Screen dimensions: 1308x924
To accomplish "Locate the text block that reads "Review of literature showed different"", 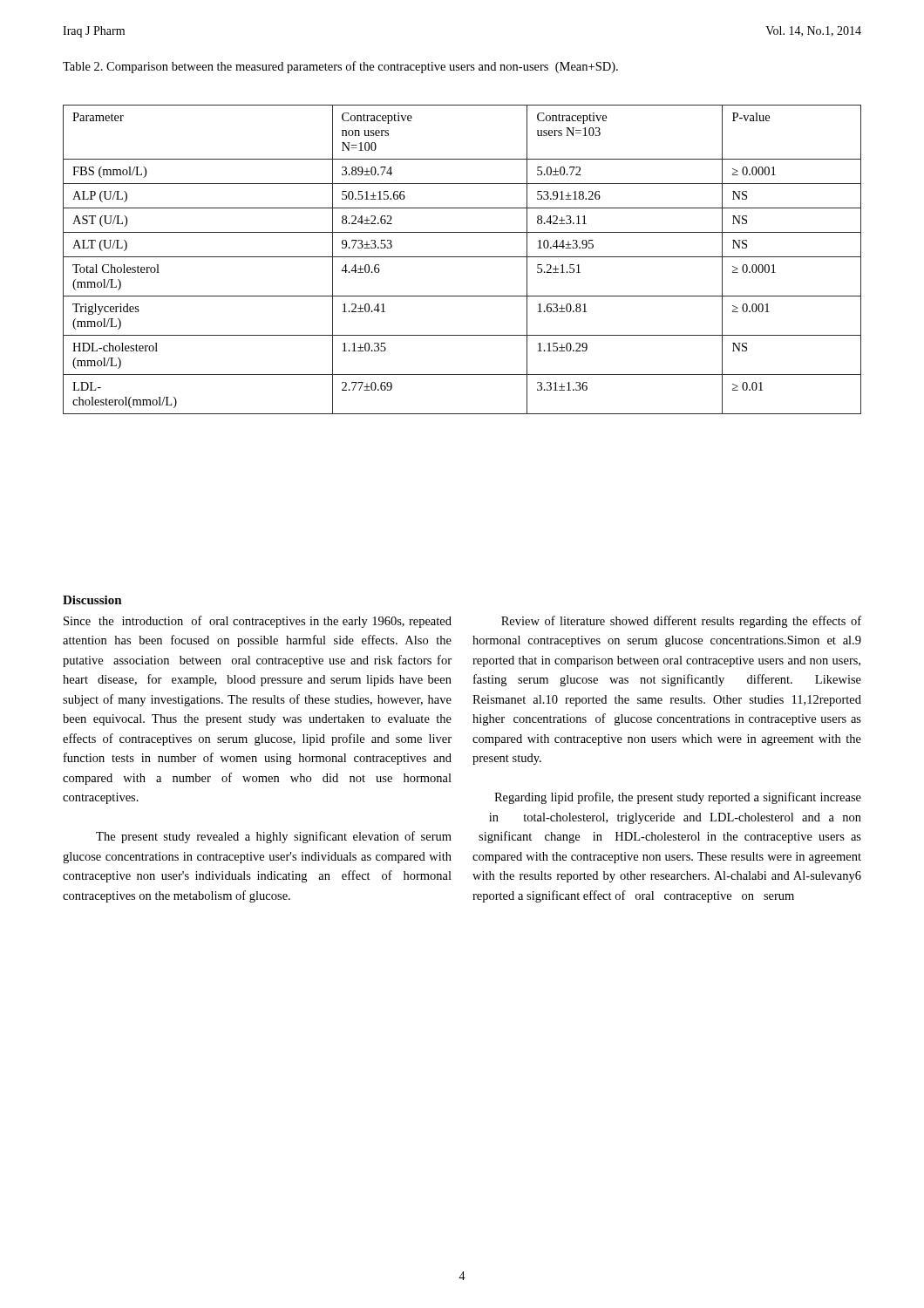I will point(667,689).
